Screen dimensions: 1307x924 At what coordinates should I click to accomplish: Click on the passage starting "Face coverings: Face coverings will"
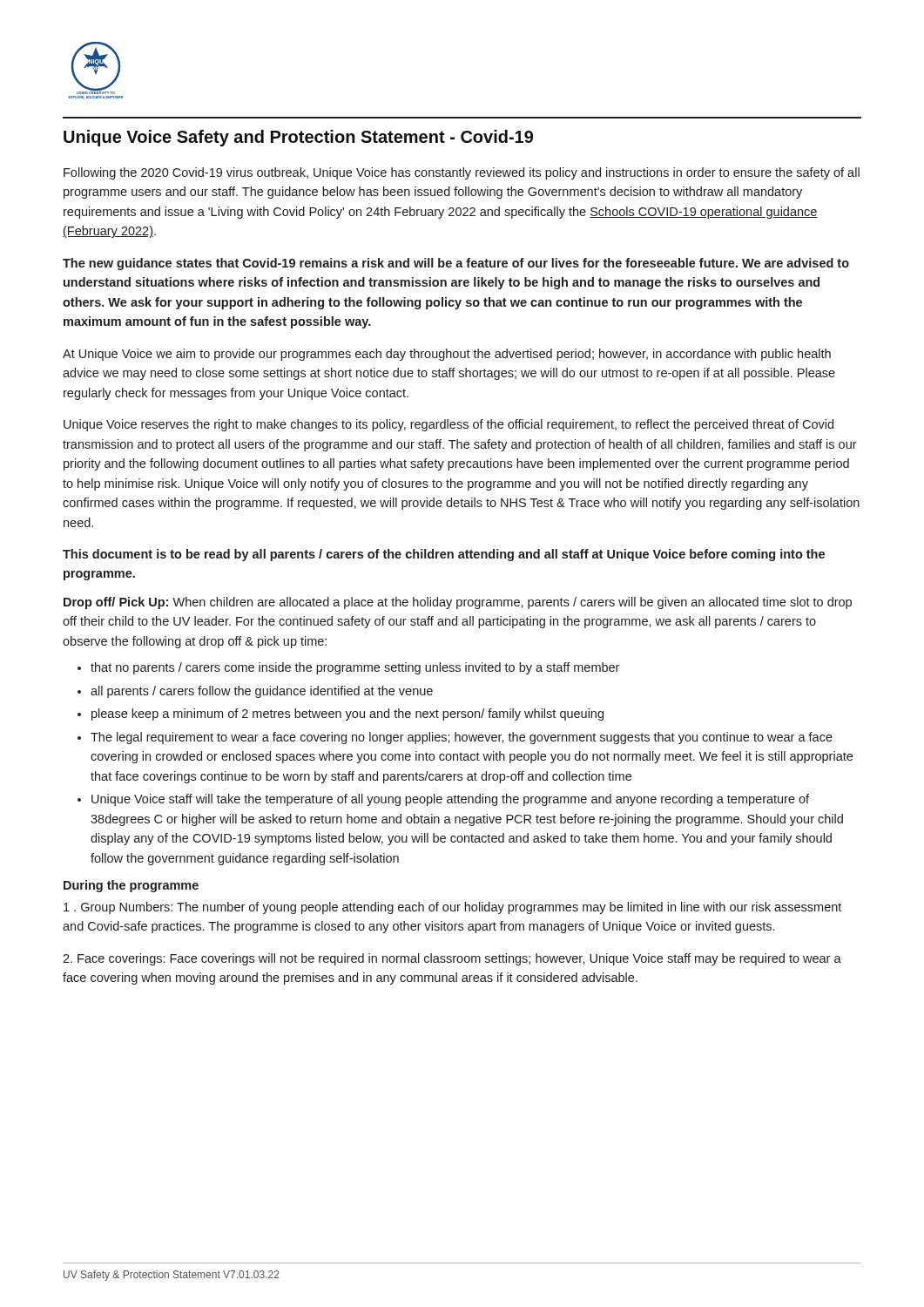(452, 968)
